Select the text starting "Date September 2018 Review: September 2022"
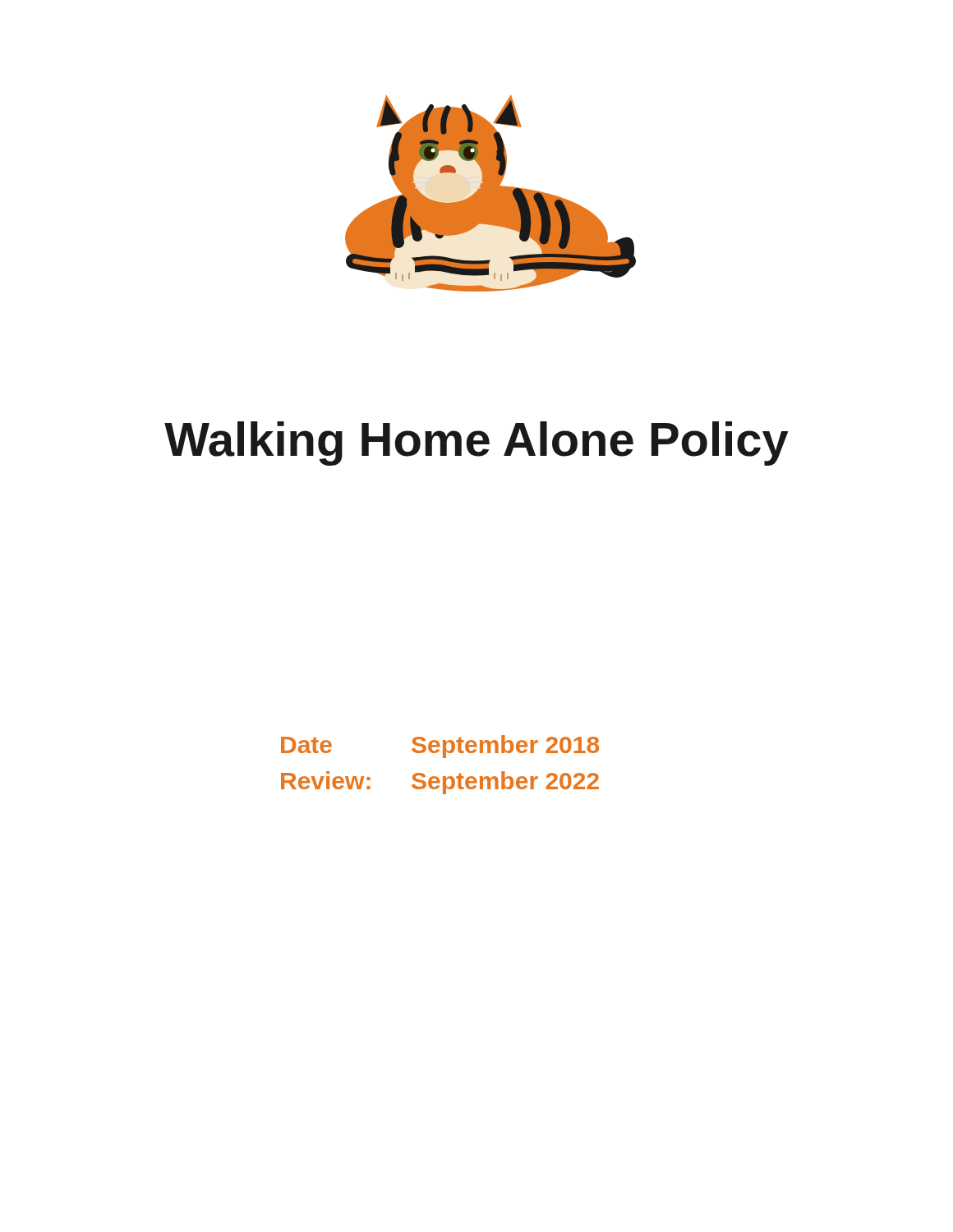The width and height of the screenshot is (953, 1232). 476,763
